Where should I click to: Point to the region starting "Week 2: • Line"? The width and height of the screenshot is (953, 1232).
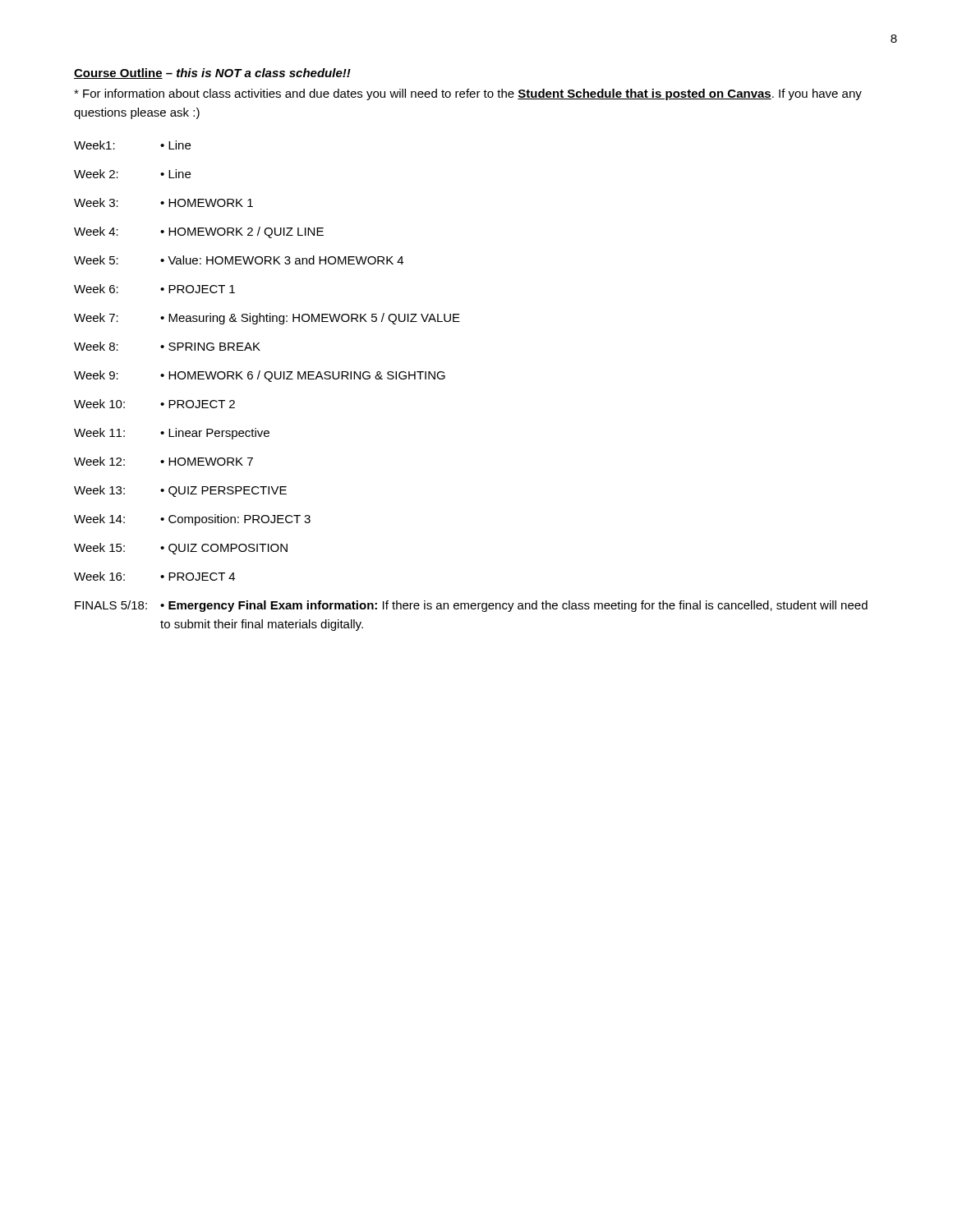tap(96, 175)
